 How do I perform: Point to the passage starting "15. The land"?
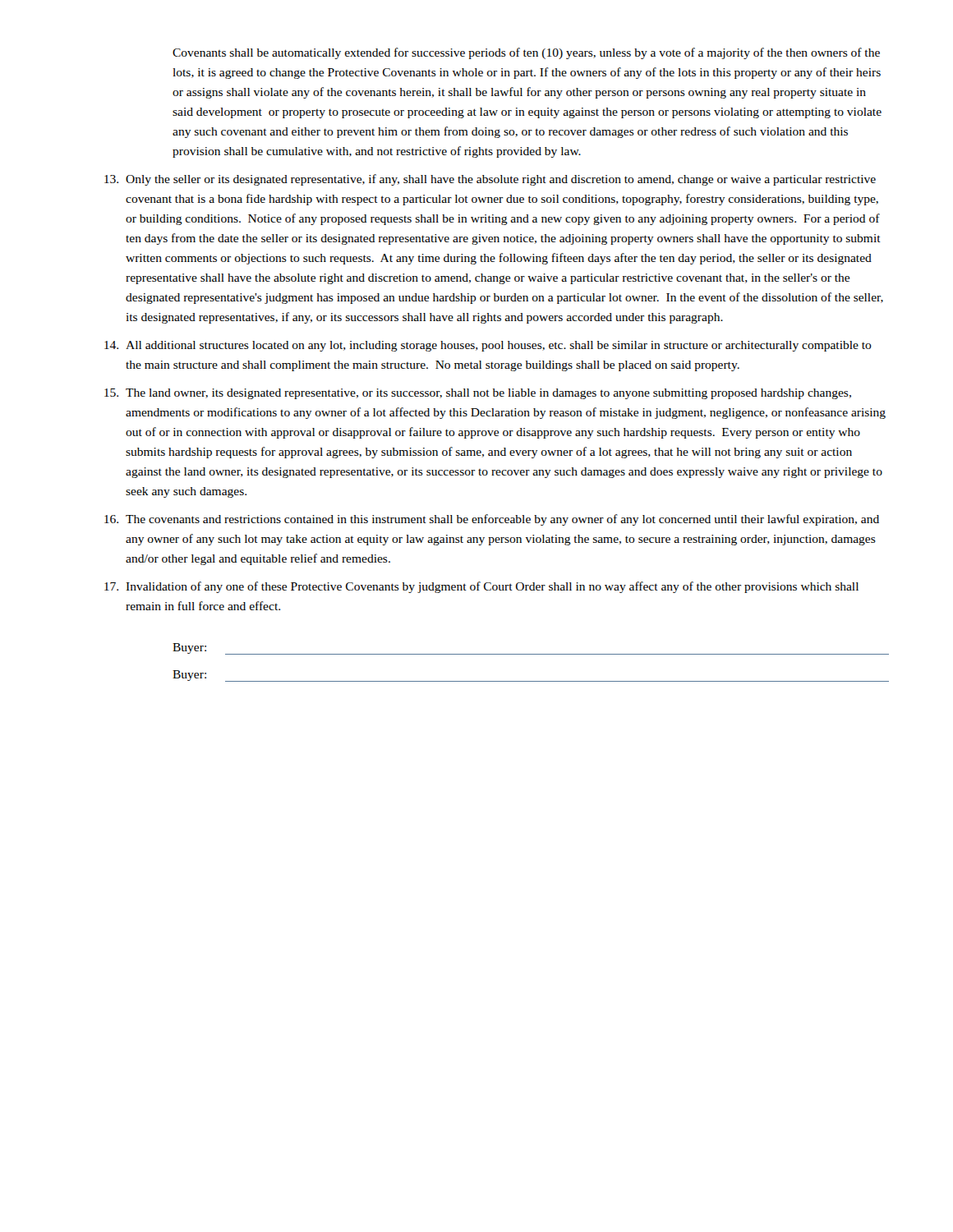tap(481, 442)
